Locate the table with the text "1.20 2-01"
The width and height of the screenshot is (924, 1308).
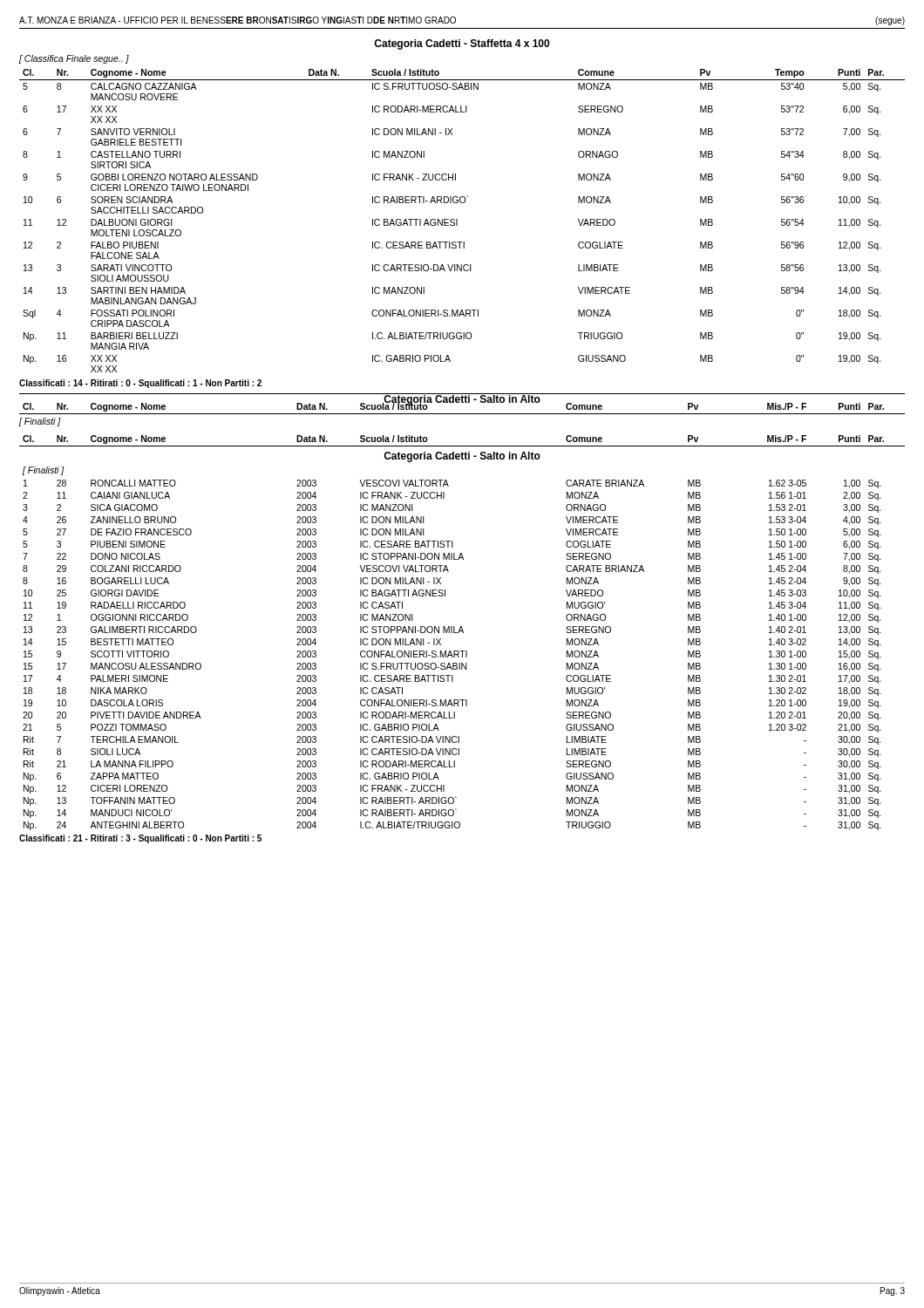pos(462,631)
